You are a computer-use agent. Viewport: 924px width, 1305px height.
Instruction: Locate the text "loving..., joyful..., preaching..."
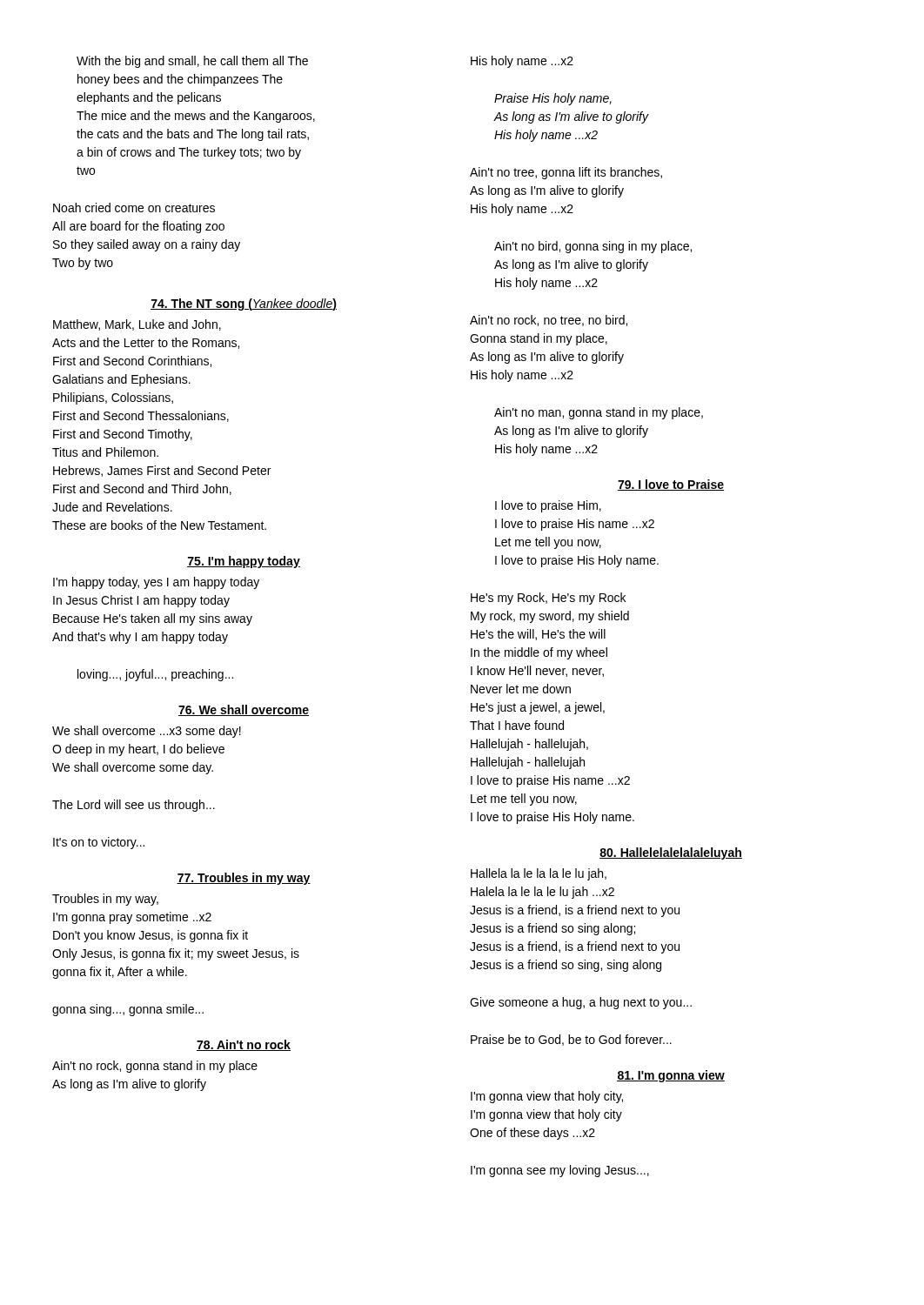[x=155, y=675]
